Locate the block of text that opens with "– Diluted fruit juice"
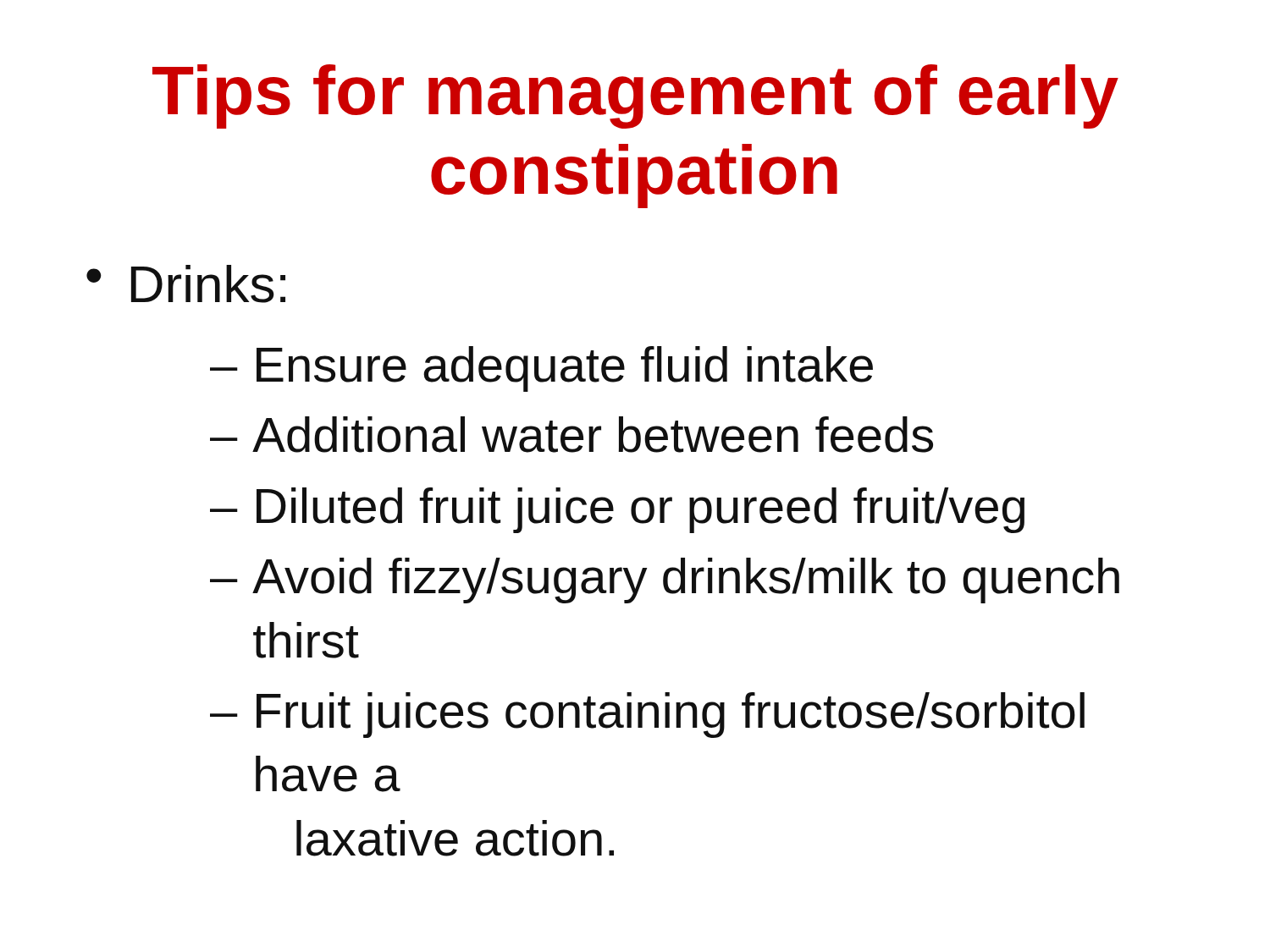Screen dimensions: 952x1270 [x=706, y=506]
